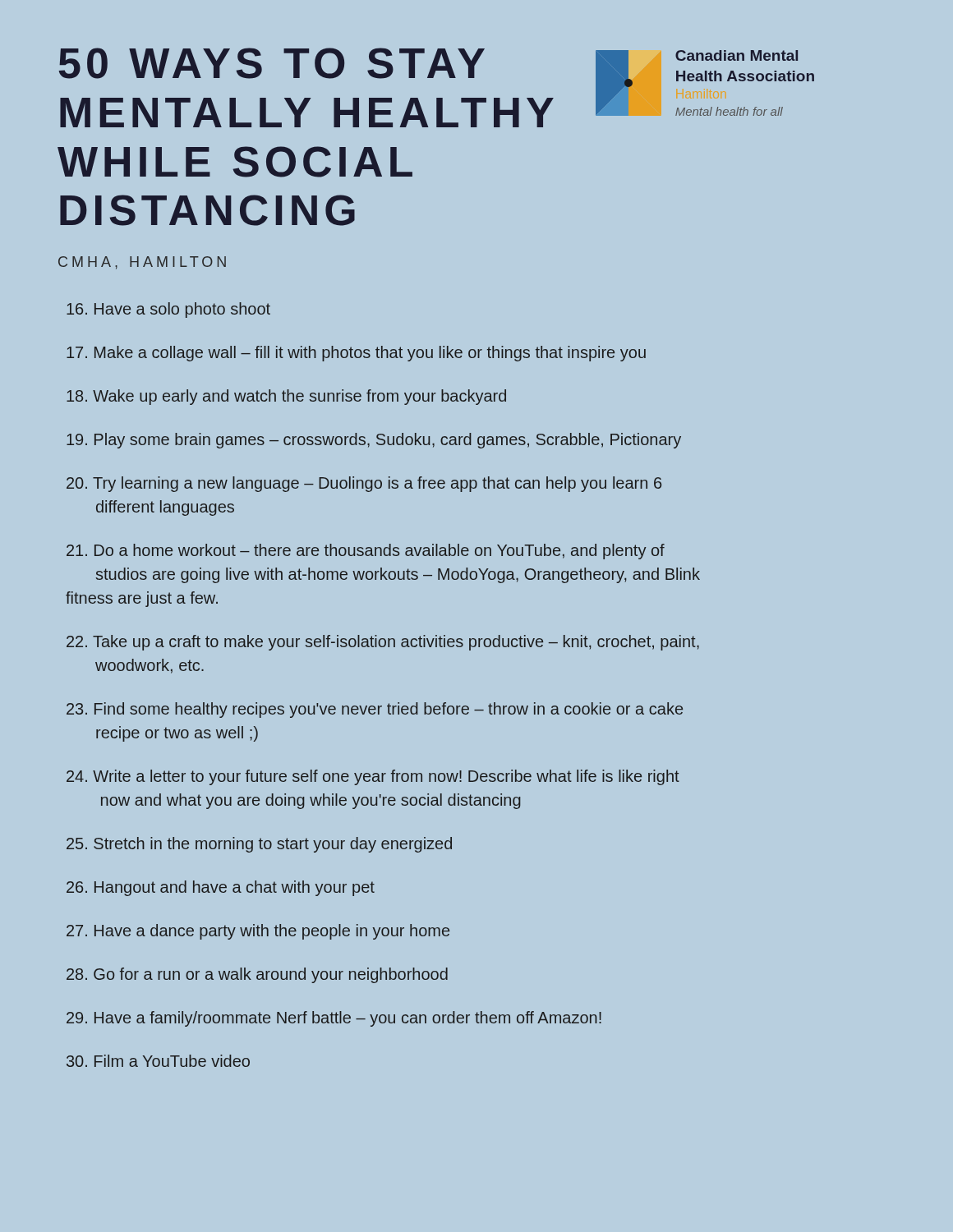Point to the element starting "29. Have a family/roommate Nerf battle – you"
953x1232 pixels.
(334, 1018)
